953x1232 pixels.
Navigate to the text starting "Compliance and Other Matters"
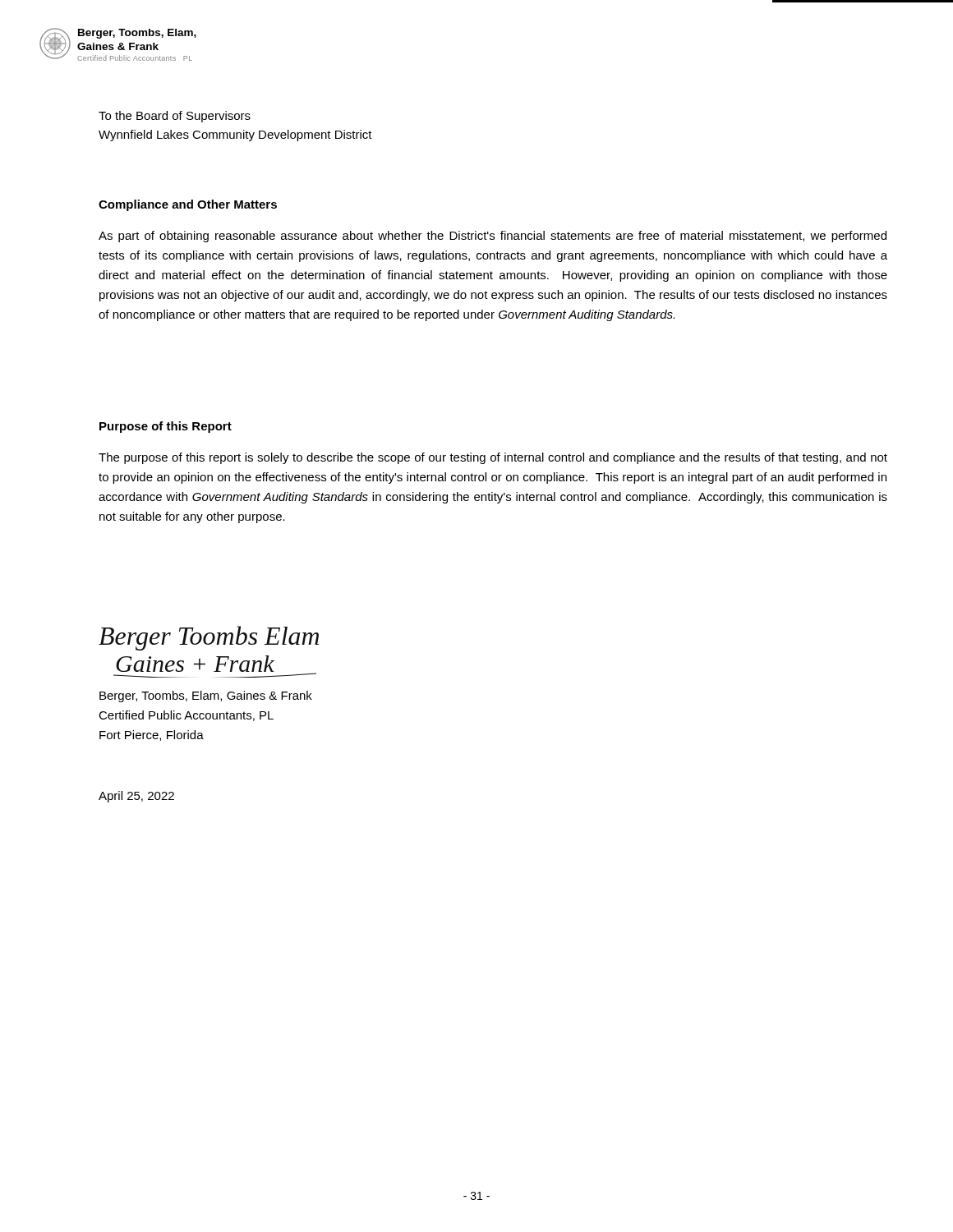[x=188, y=204]
